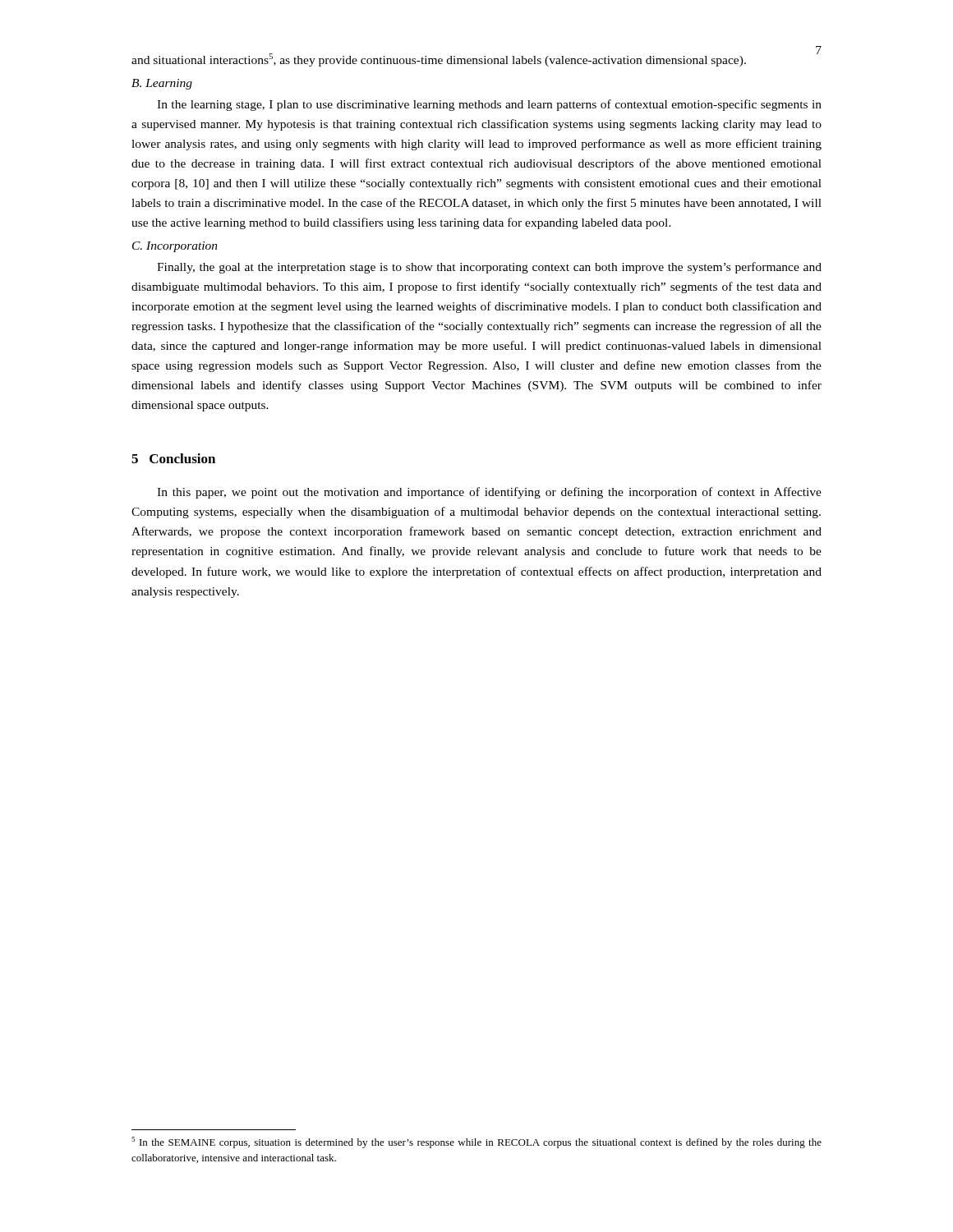Click on the section header with the text "B. Learning"

(162, 84)
